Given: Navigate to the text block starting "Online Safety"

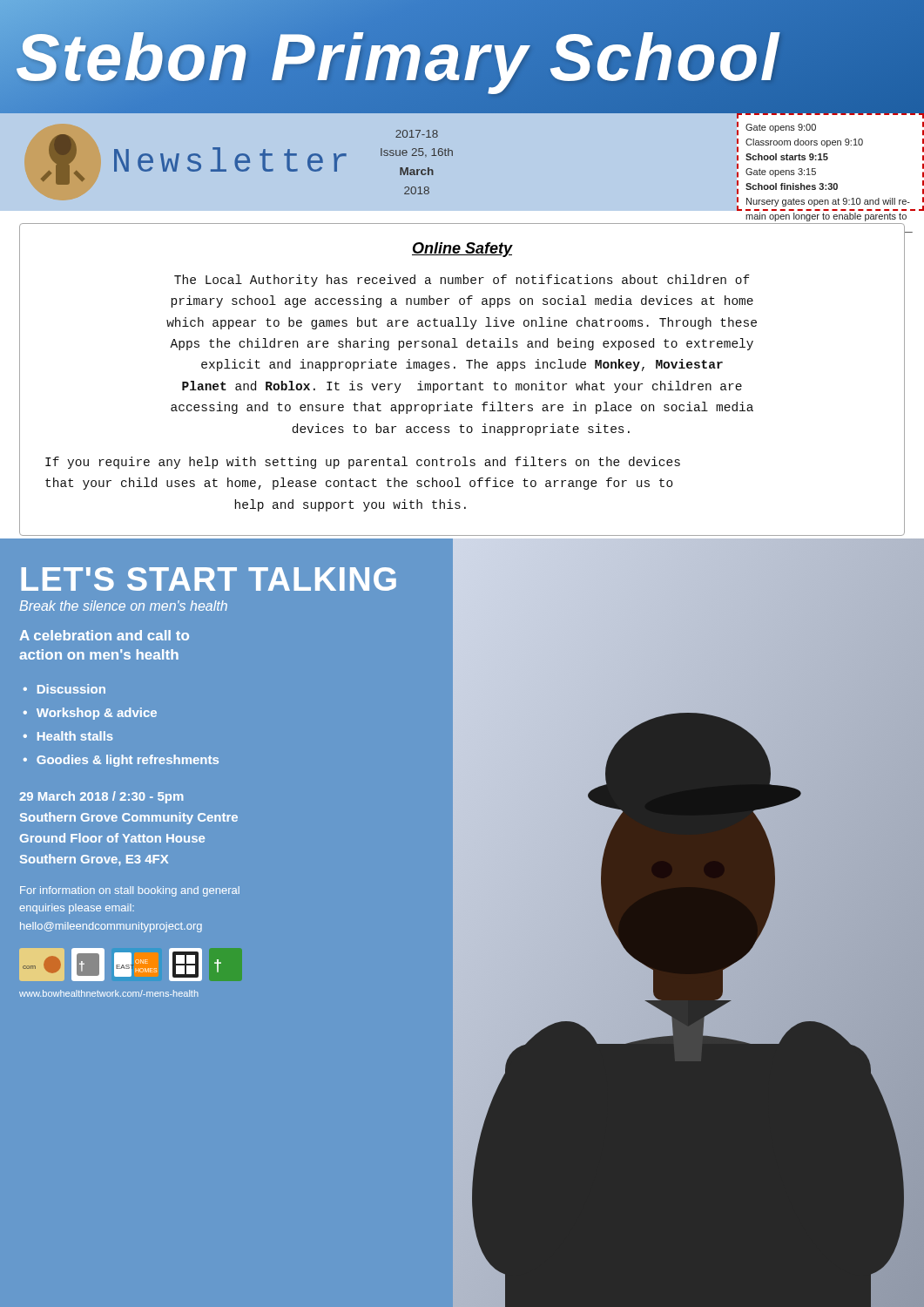Looking at the screenshot, I should coord(462,248).
